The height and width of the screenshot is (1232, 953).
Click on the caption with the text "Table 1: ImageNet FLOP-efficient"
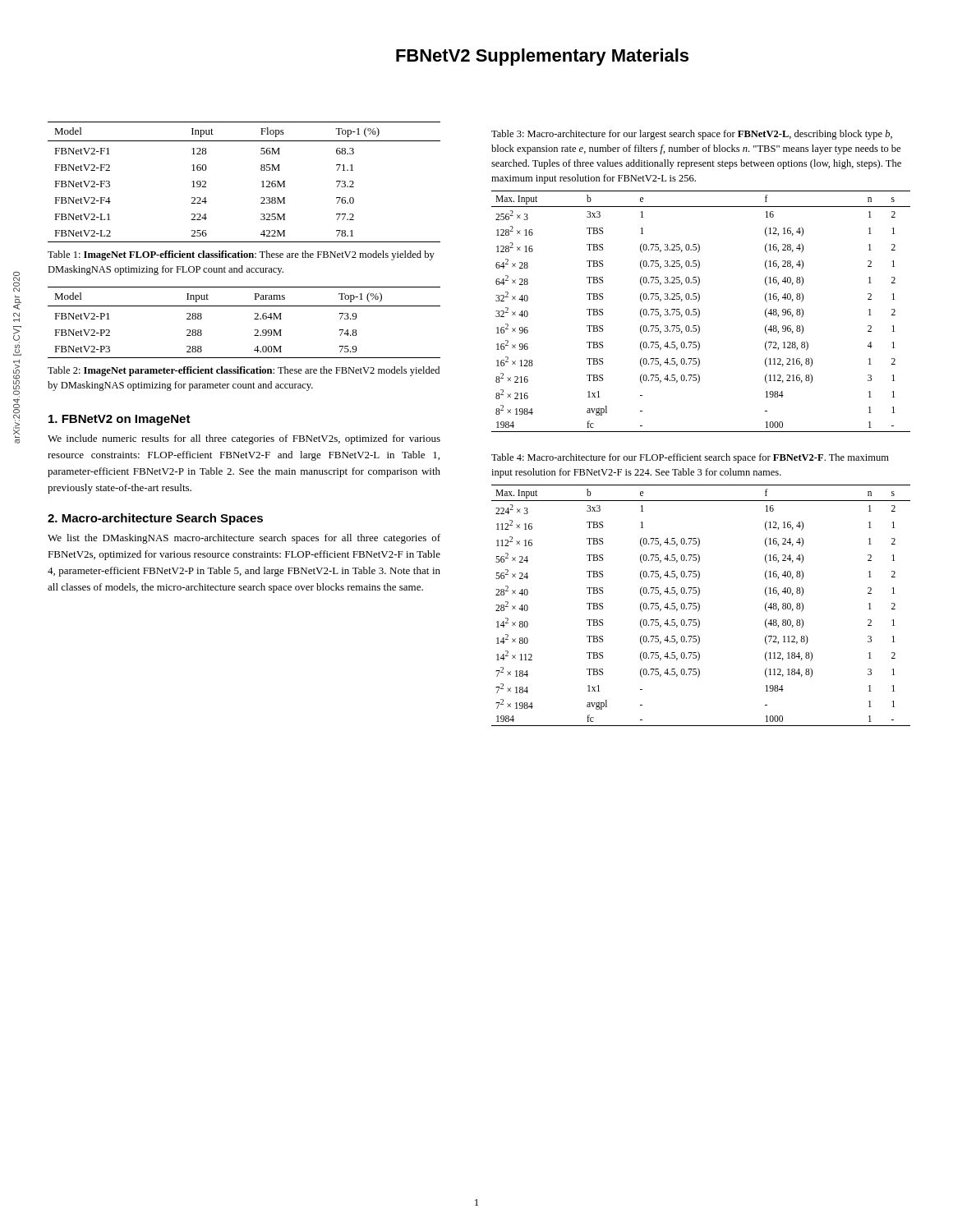[x=241, y=262]
